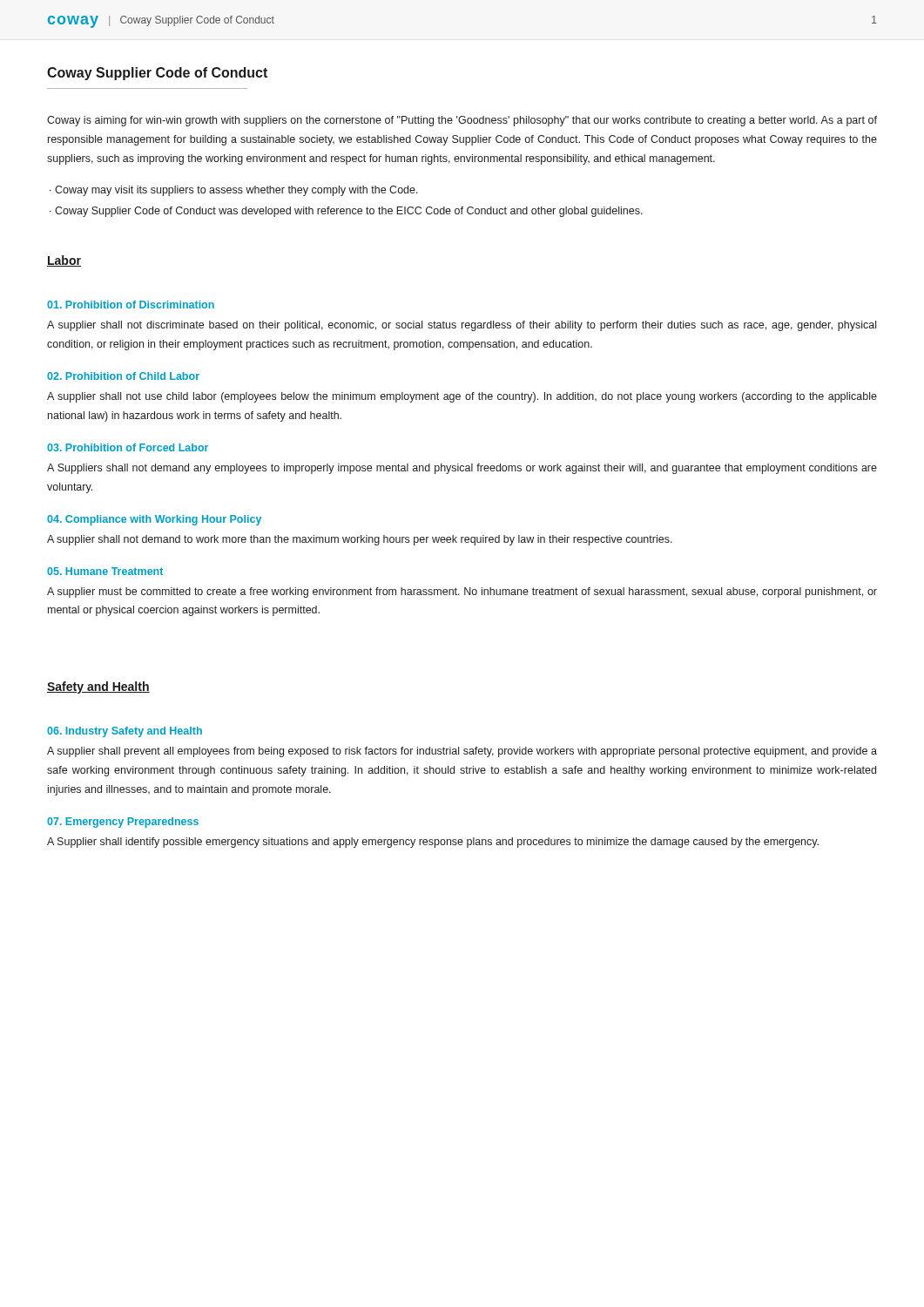Click the passage that begins "· Coway may visit its suppliers to"
924x1307 pixels.
tap(234, 190)
